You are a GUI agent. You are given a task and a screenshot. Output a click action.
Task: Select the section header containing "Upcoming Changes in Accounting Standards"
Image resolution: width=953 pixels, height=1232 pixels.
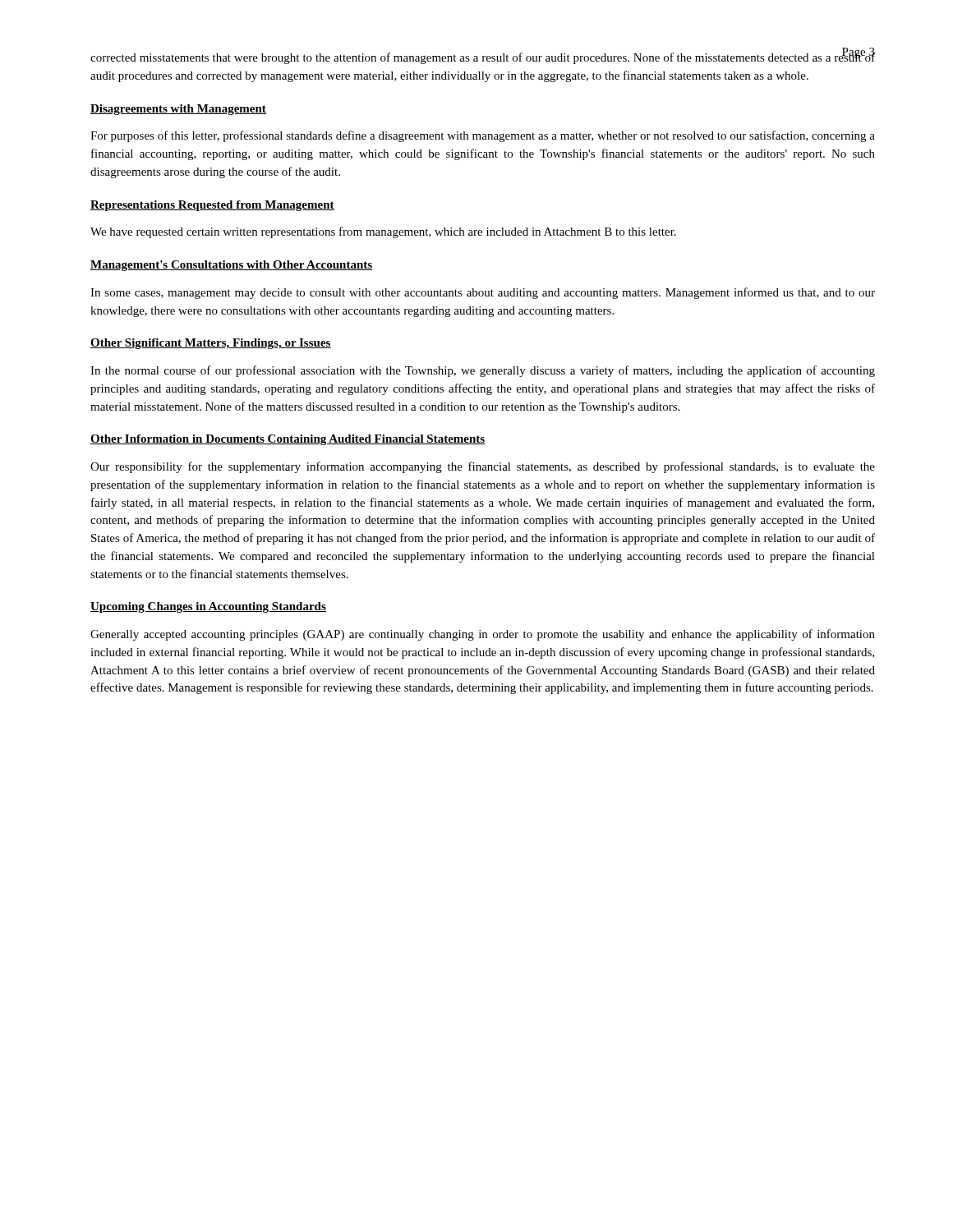tap(208, 606)
